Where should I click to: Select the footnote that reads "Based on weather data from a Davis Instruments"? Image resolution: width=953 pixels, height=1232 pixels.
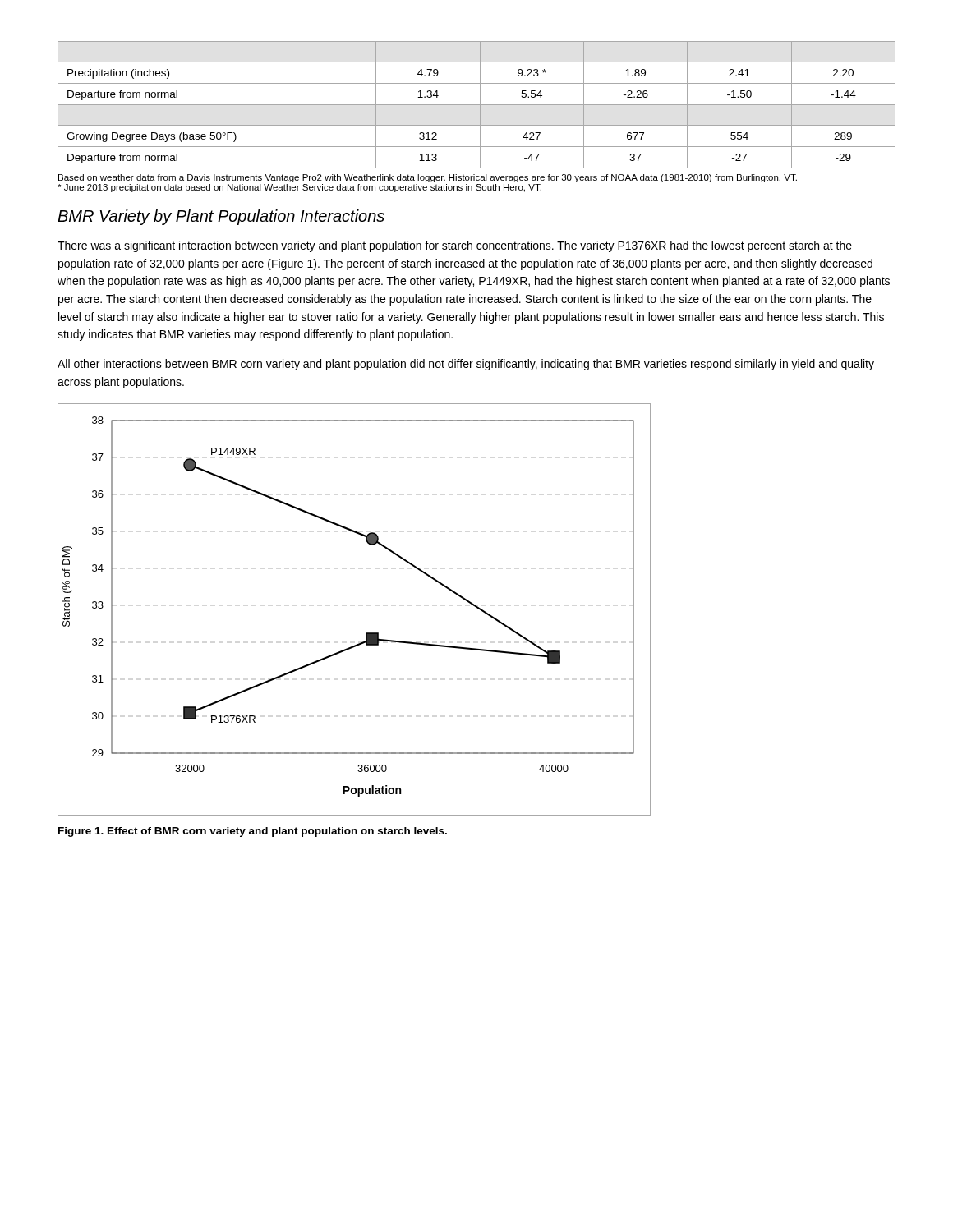[428, 182]
